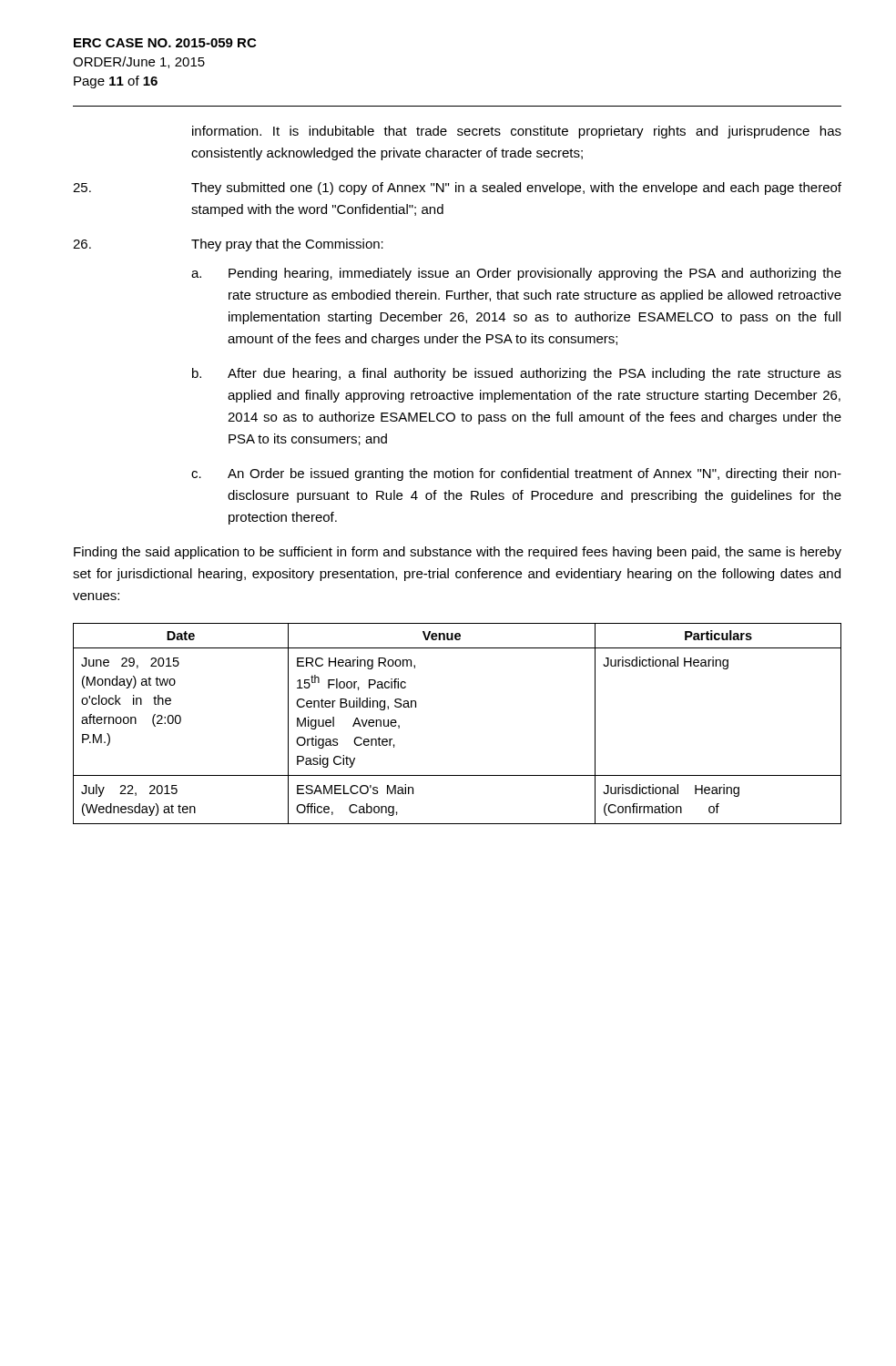Click on the list item with the text "26. They pray that the Commission:"

228,245
